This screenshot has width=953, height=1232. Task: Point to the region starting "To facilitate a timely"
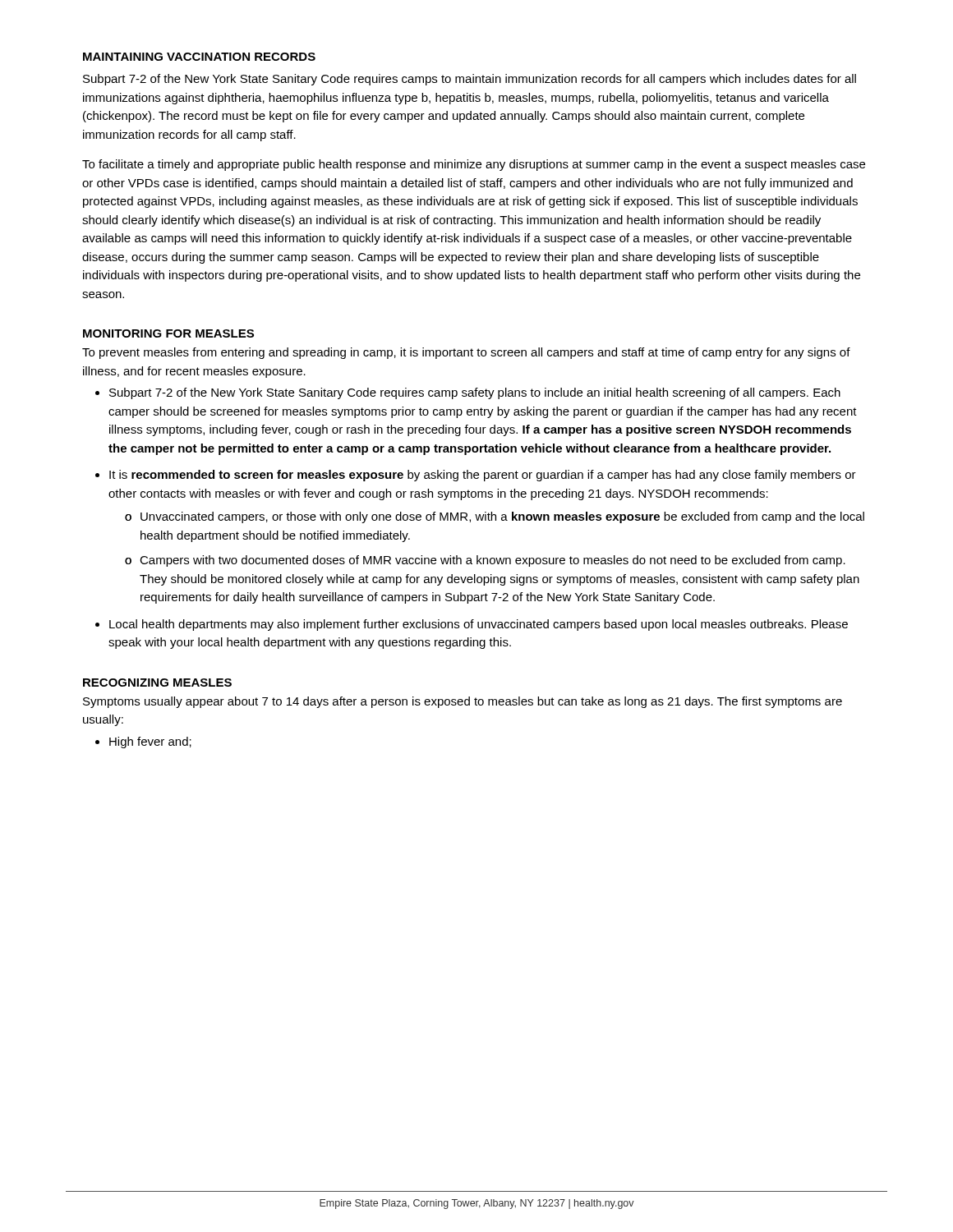(x=474, y=229)
